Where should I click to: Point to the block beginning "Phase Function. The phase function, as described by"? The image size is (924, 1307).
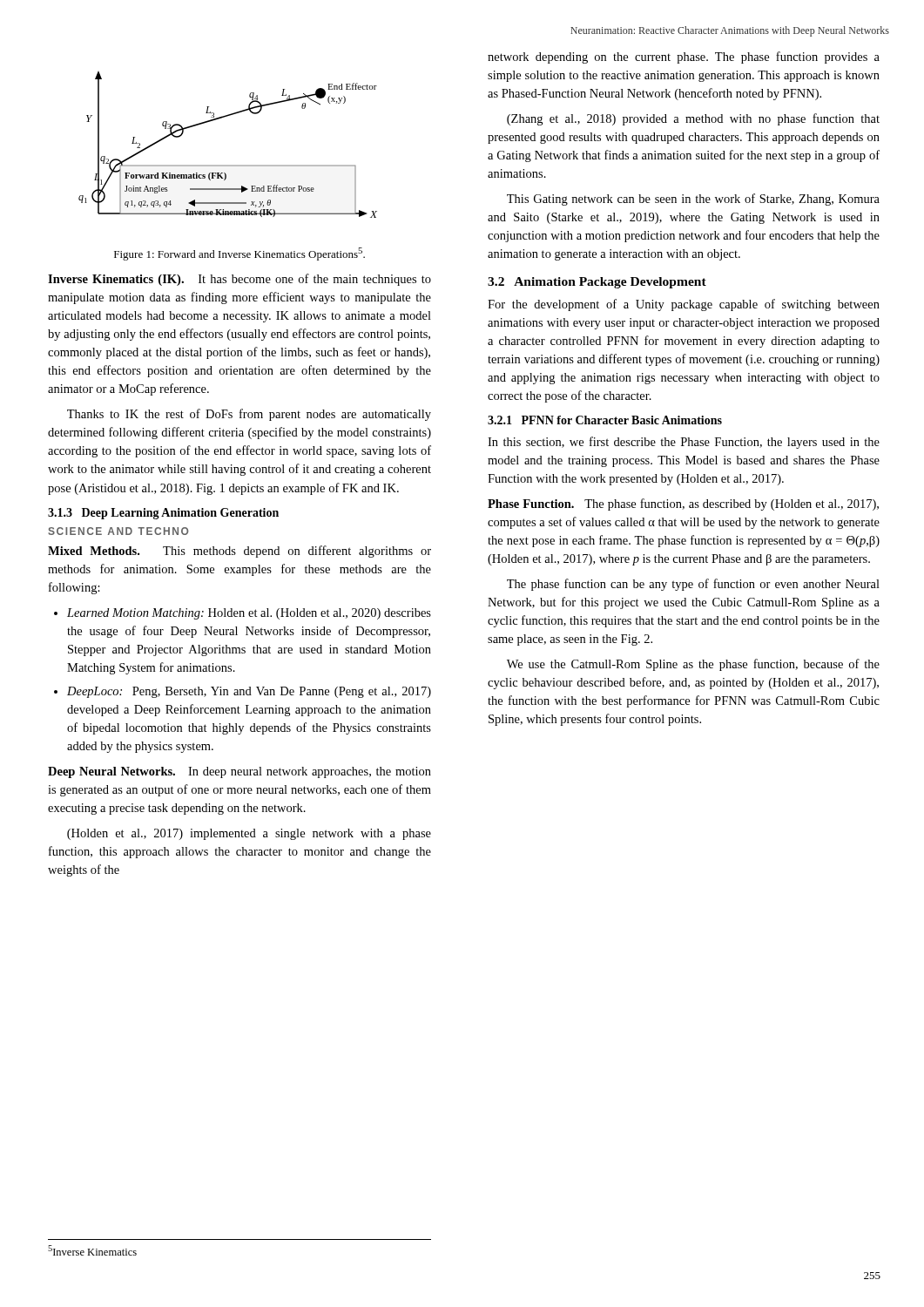pyautogui.click(x=684, y=532)
